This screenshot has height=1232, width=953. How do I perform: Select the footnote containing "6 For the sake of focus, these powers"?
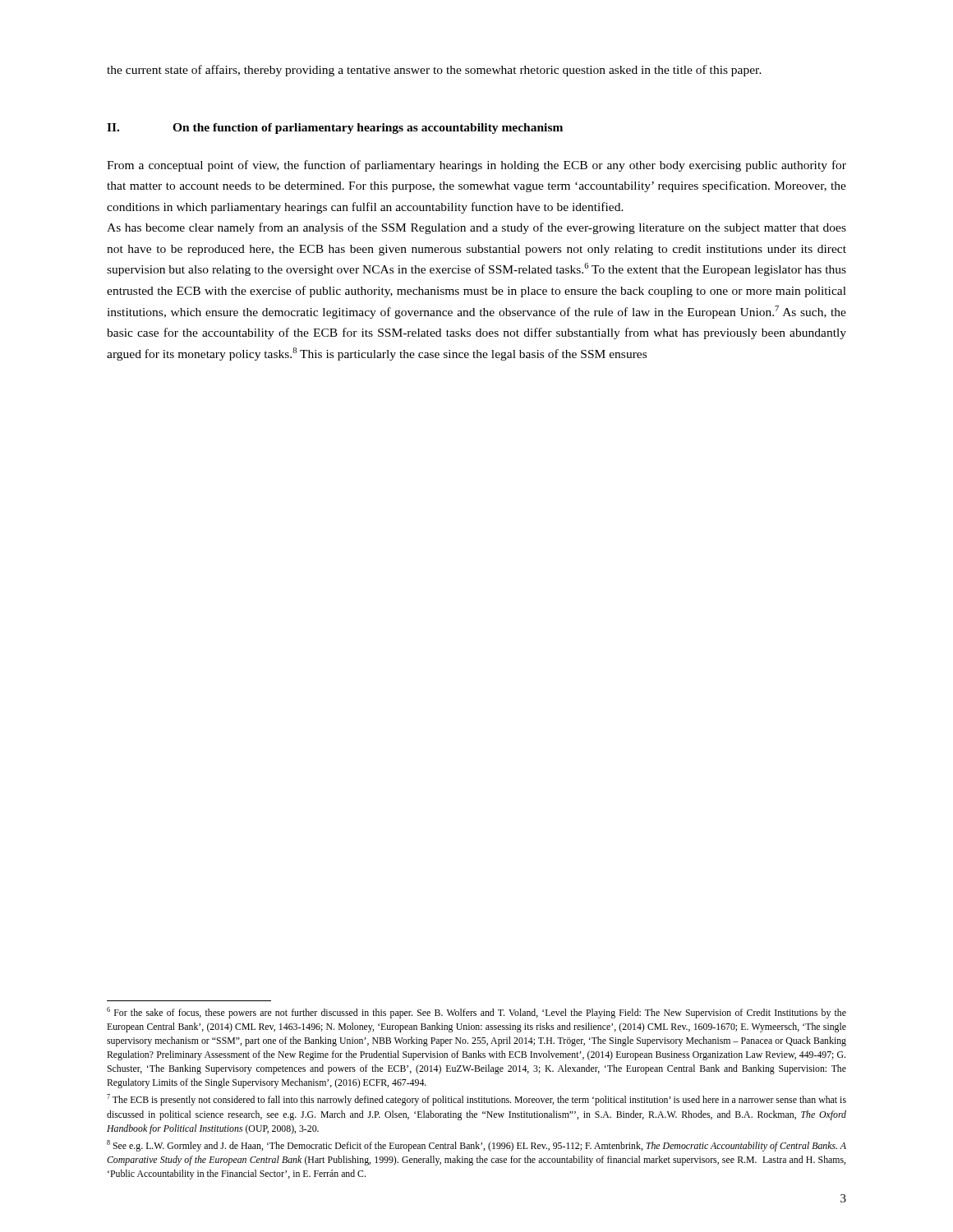[x=476, y=1047]
